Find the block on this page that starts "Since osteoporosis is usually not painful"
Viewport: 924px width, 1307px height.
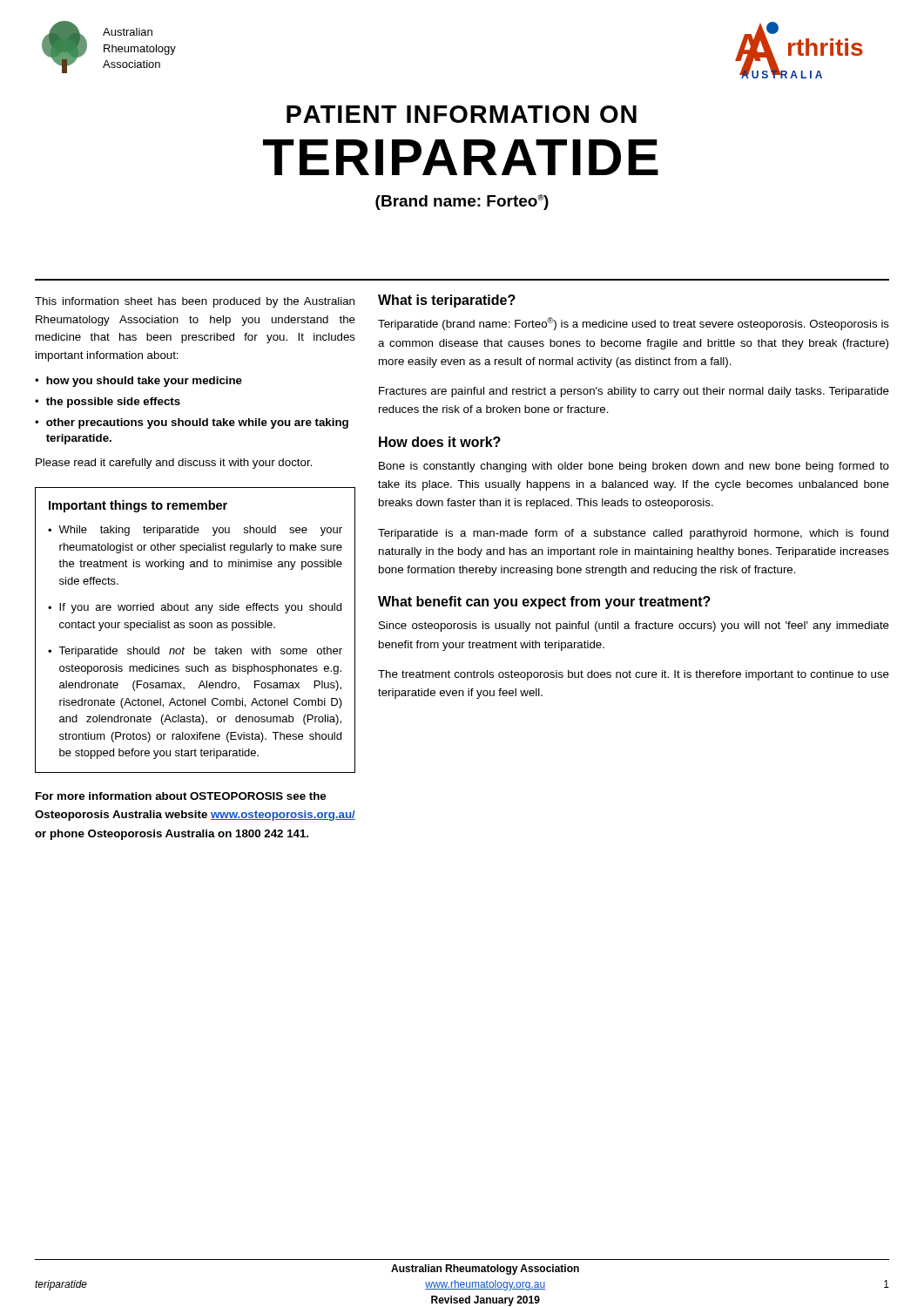point(634,635)
